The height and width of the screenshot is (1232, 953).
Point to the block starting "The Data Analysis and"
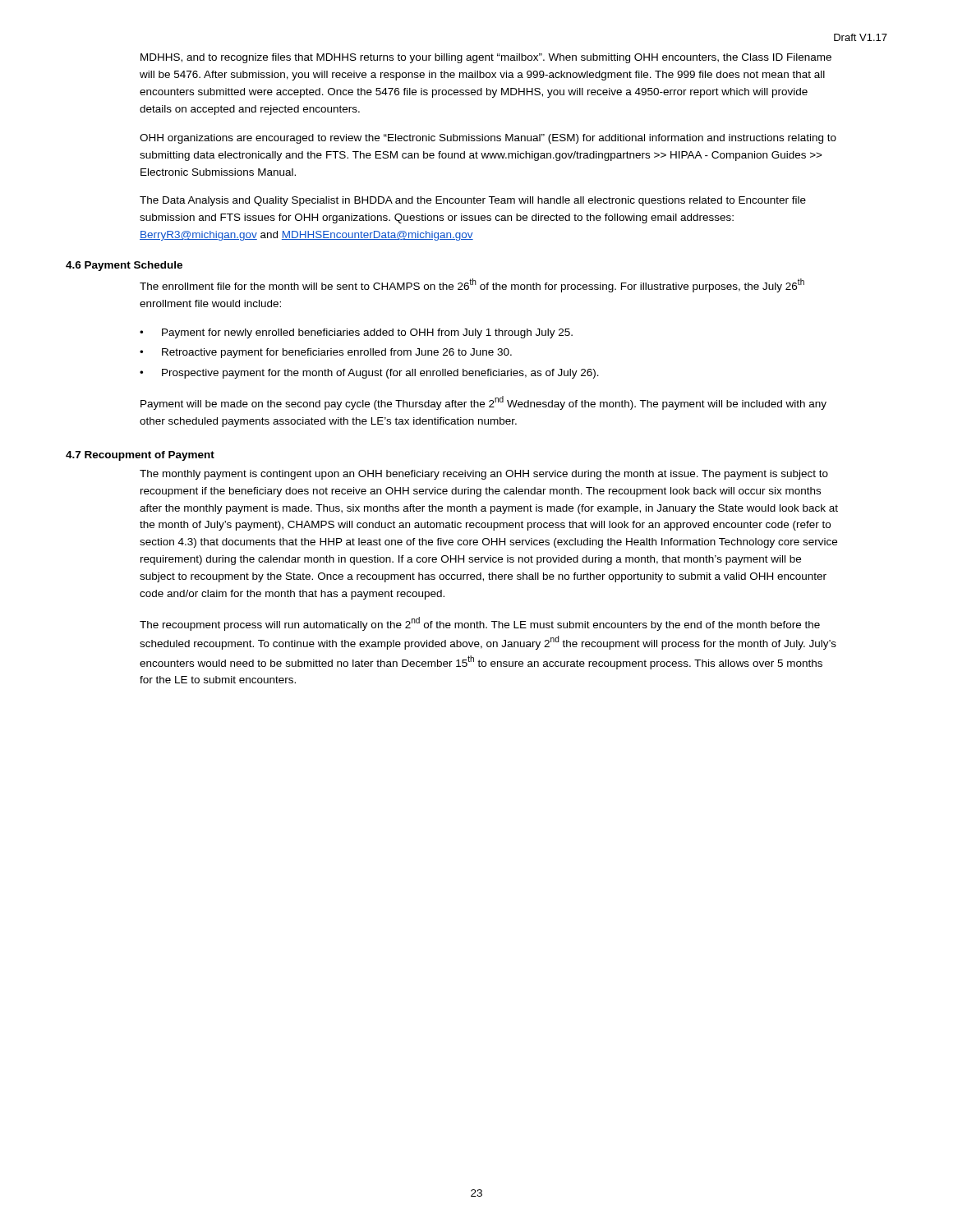click(x=473, y=218)
